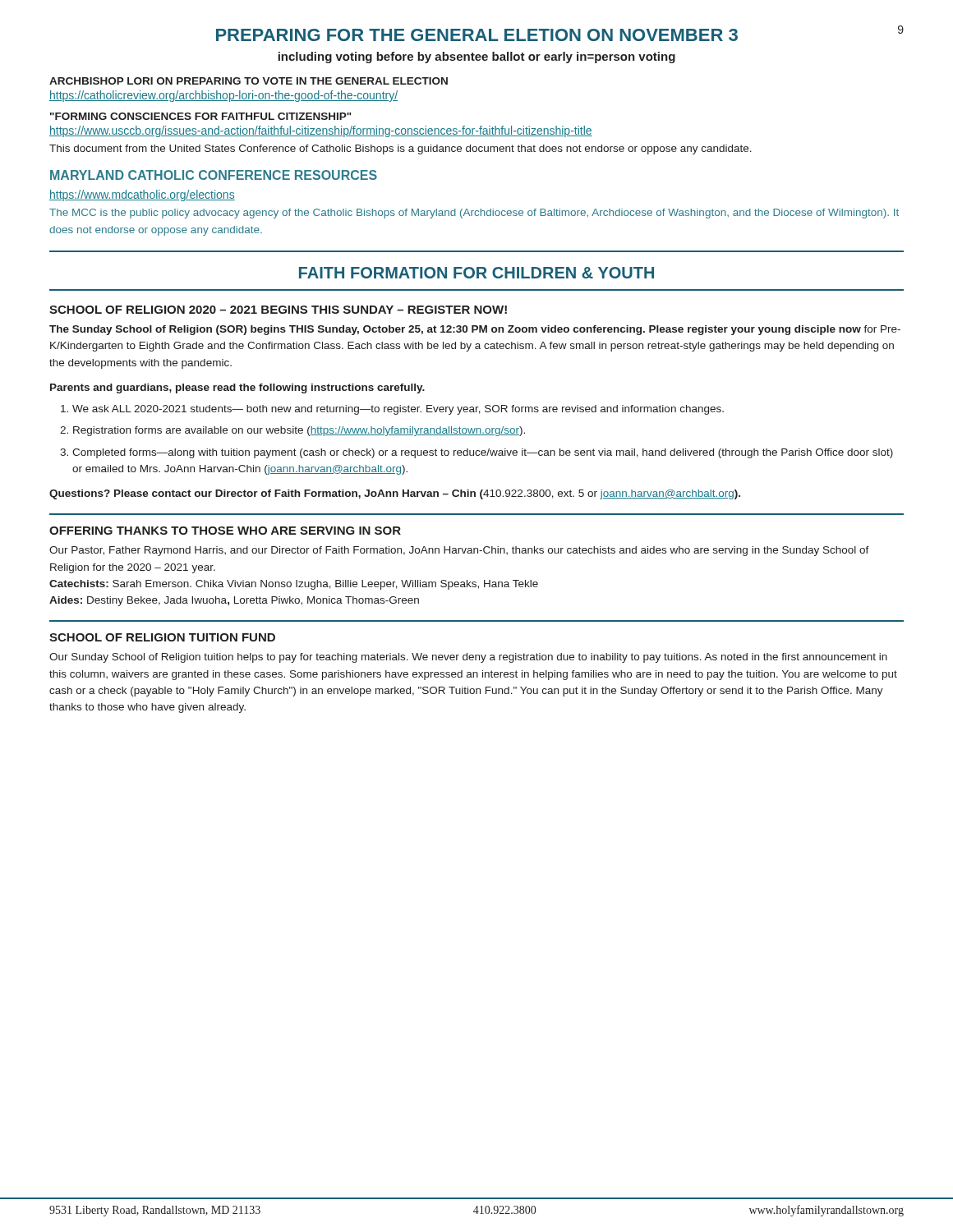Navigate to the region starting "including voting before by absentee"

[x=476, y=56]
